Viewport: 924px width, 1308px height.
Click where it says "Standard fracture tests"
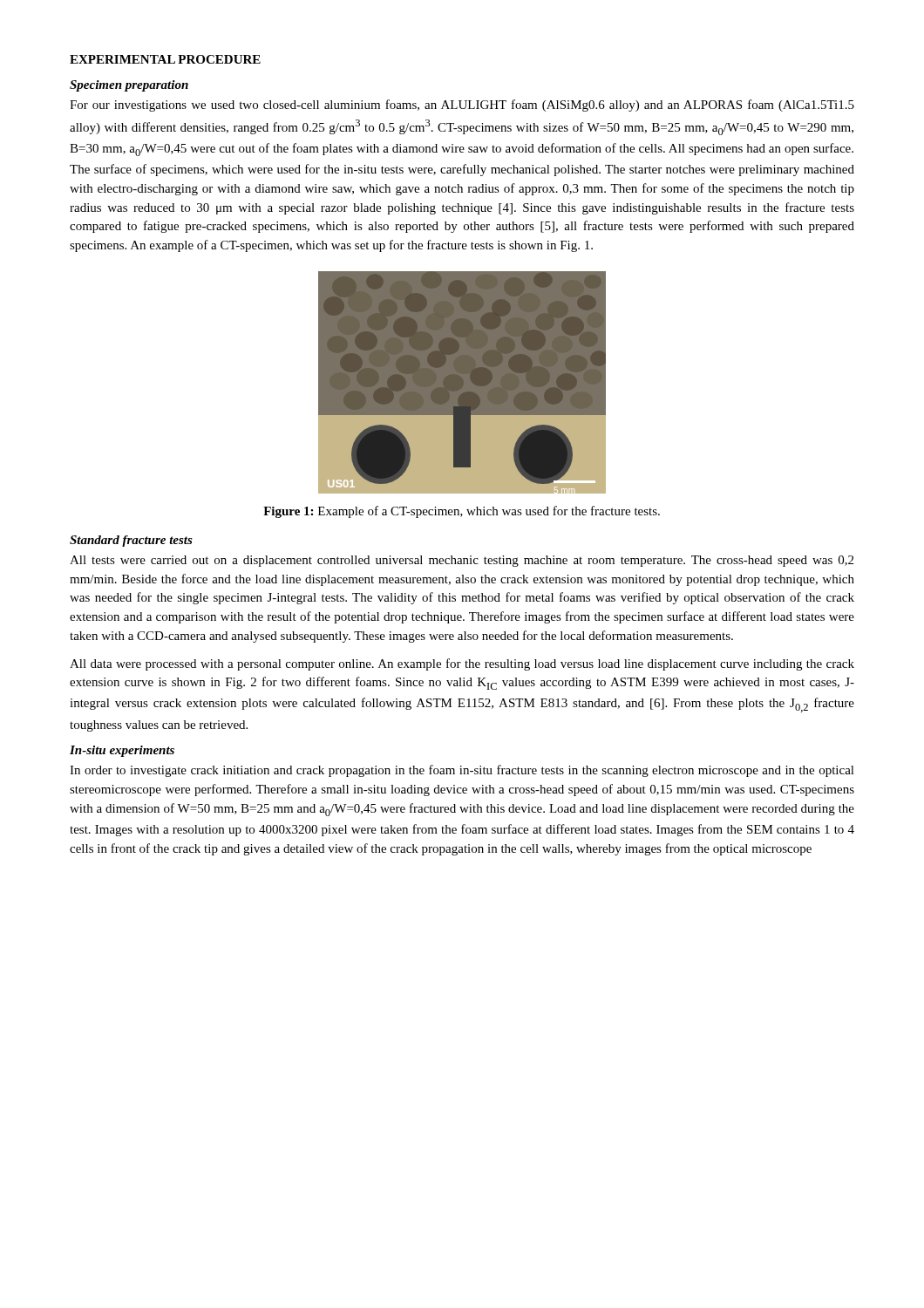131,540
